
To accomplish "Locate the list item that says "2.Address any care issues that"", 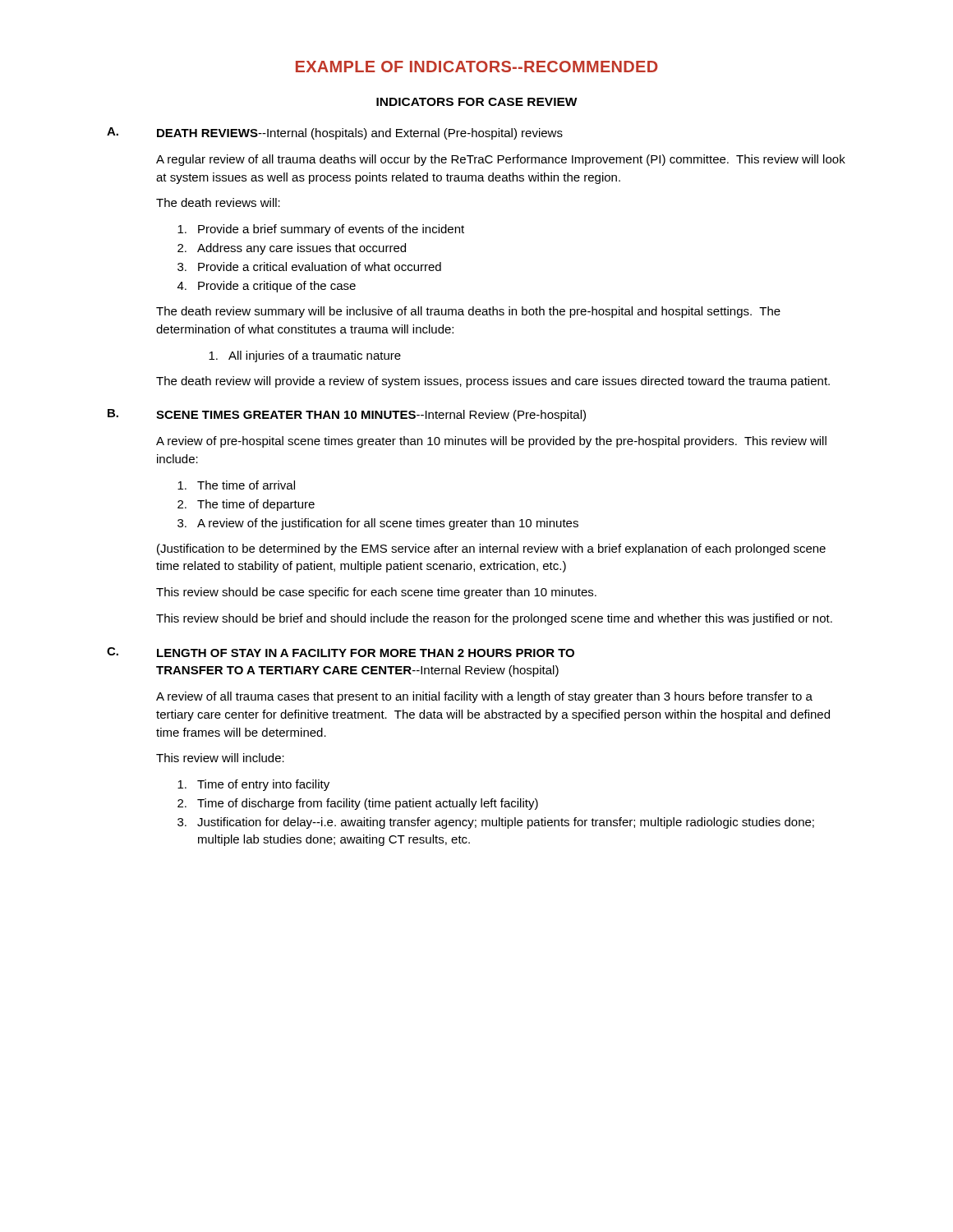I will (x=292, y=249).
